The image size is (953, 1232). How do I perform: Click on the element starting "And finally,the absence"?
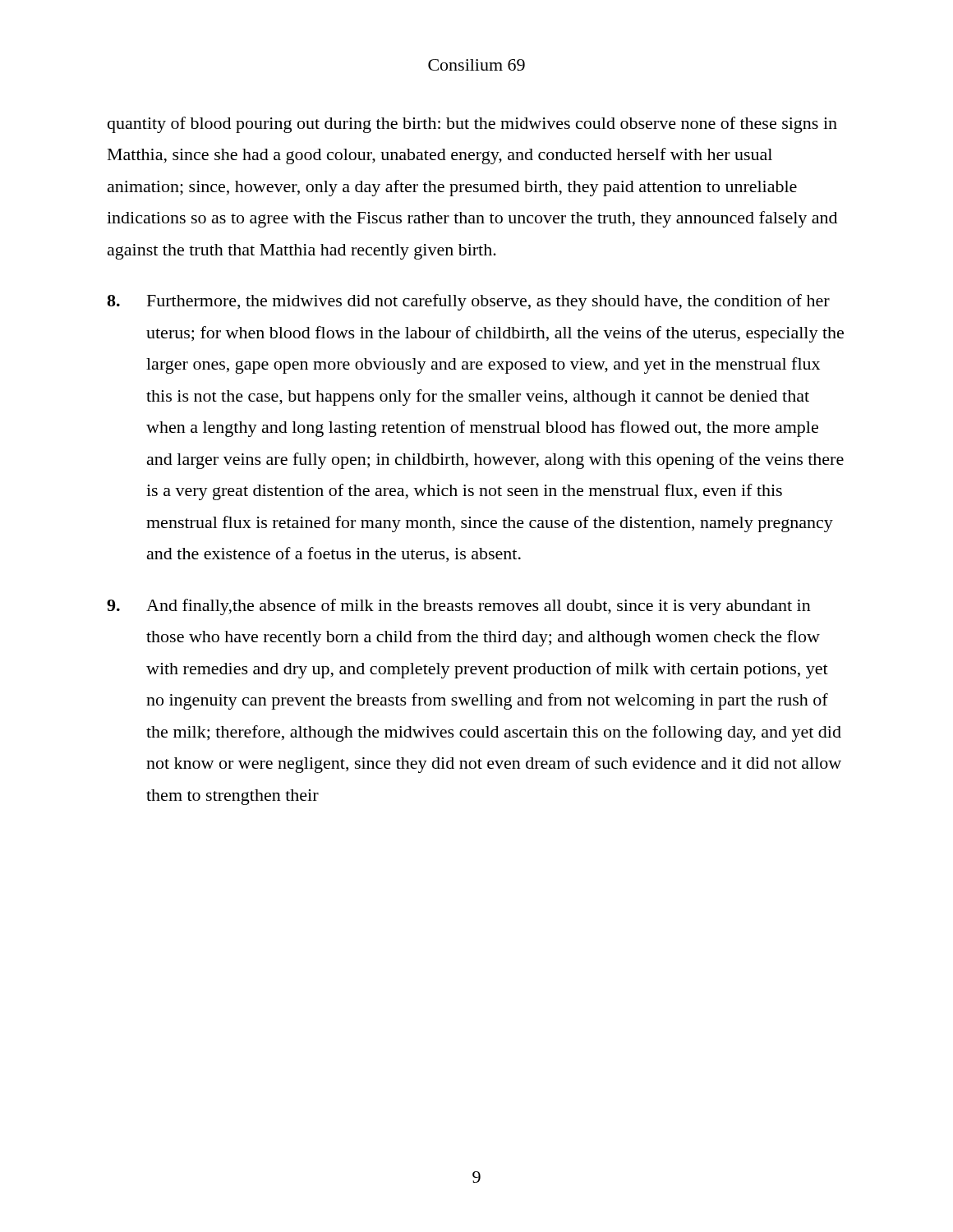476,700
